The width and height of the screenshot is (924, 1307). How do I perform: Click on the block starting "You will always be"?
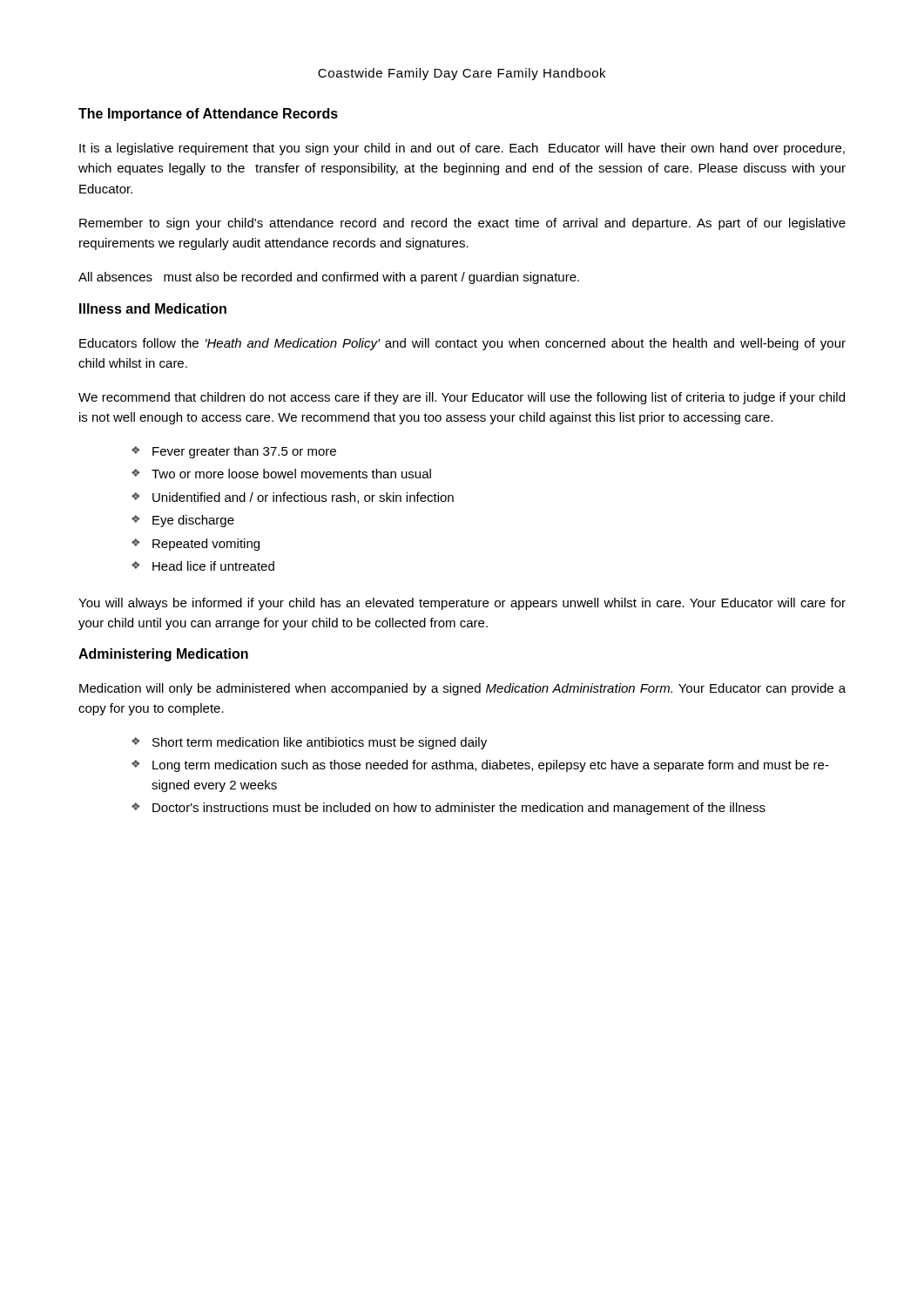pos(462,612)
